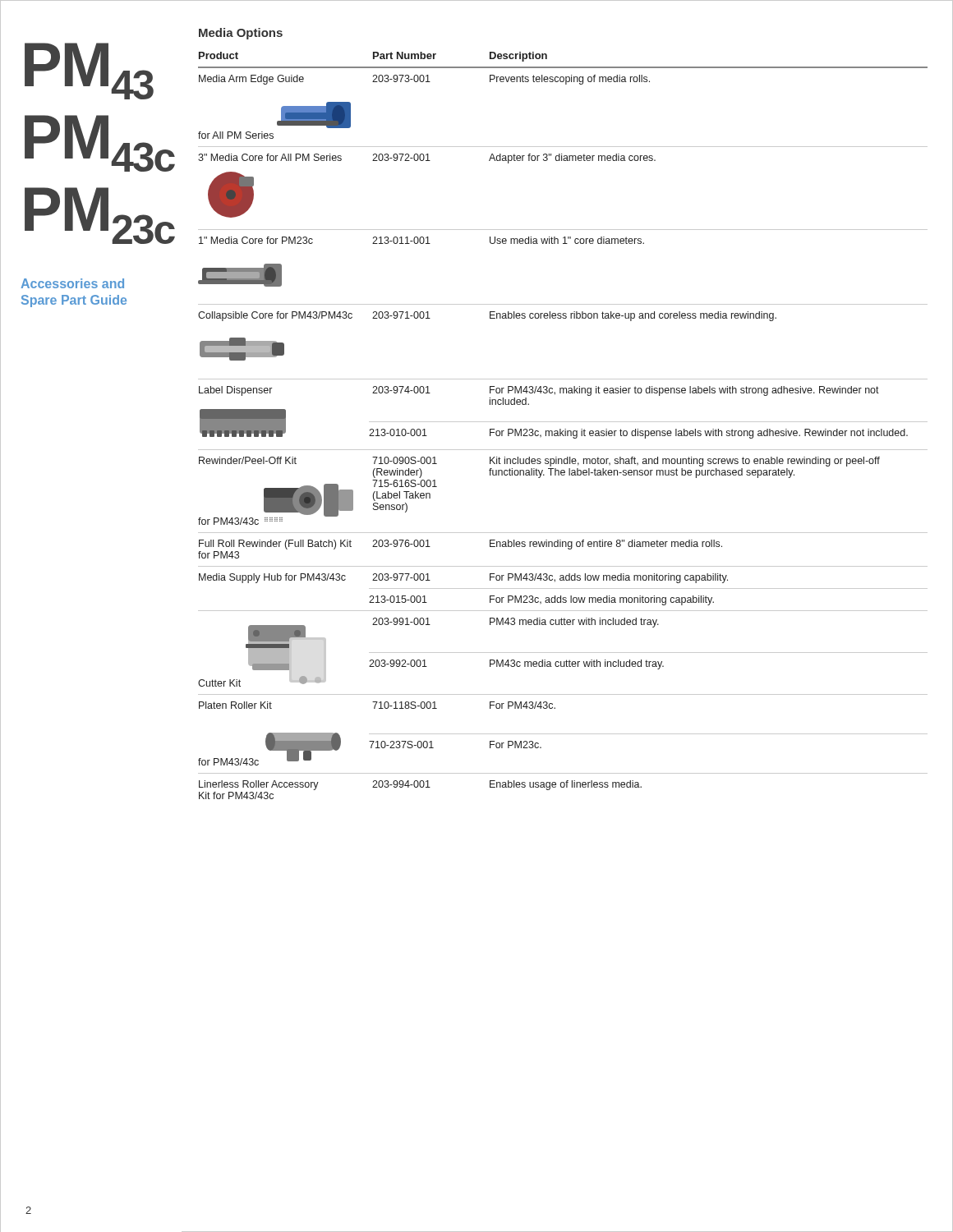
Task: Where does it say "Media Options"?
Action: [x=240, y=32]
